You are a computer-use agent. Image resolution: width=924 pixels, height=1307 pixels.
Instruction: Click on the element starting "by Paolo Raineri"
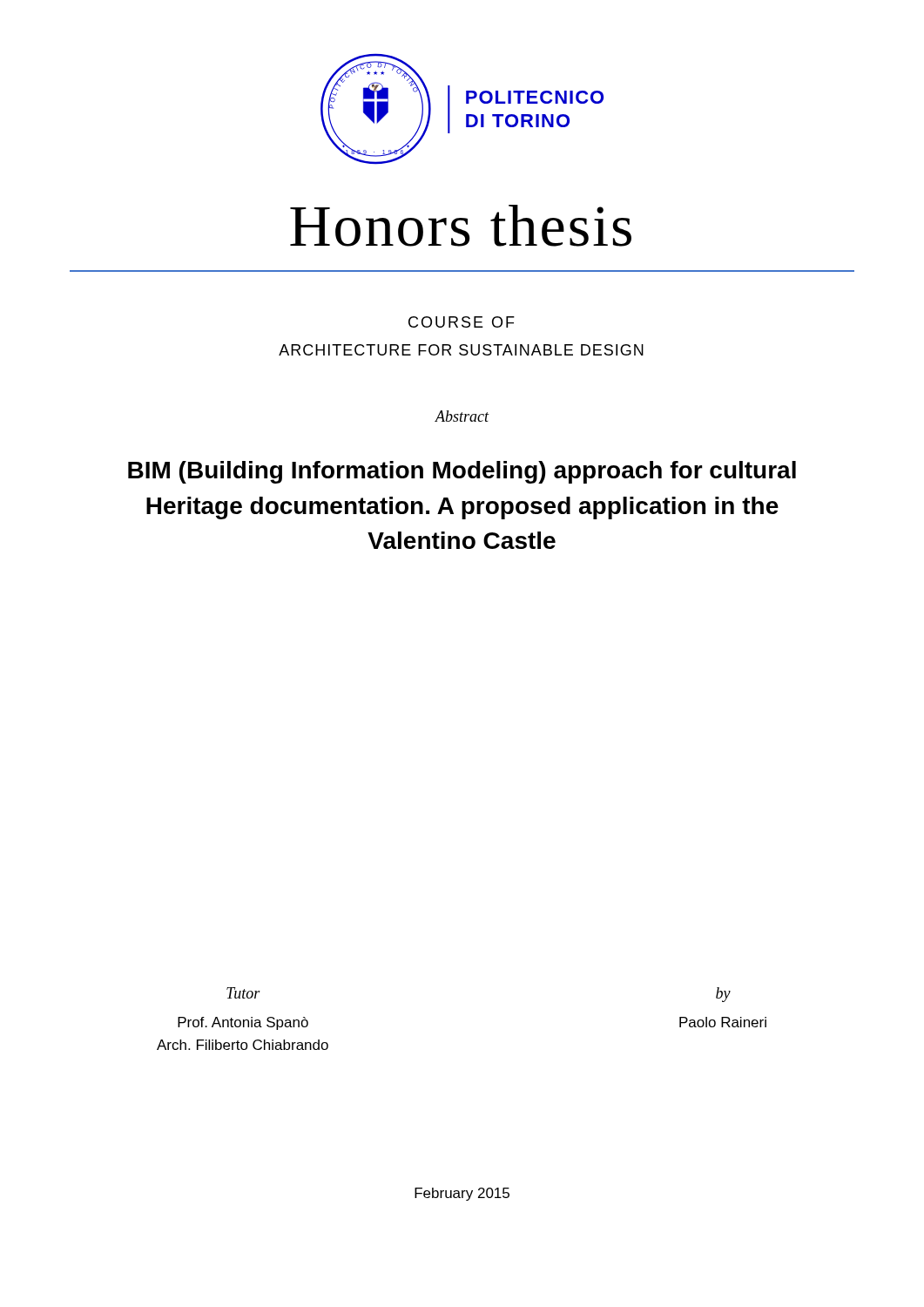(723, 1009)
